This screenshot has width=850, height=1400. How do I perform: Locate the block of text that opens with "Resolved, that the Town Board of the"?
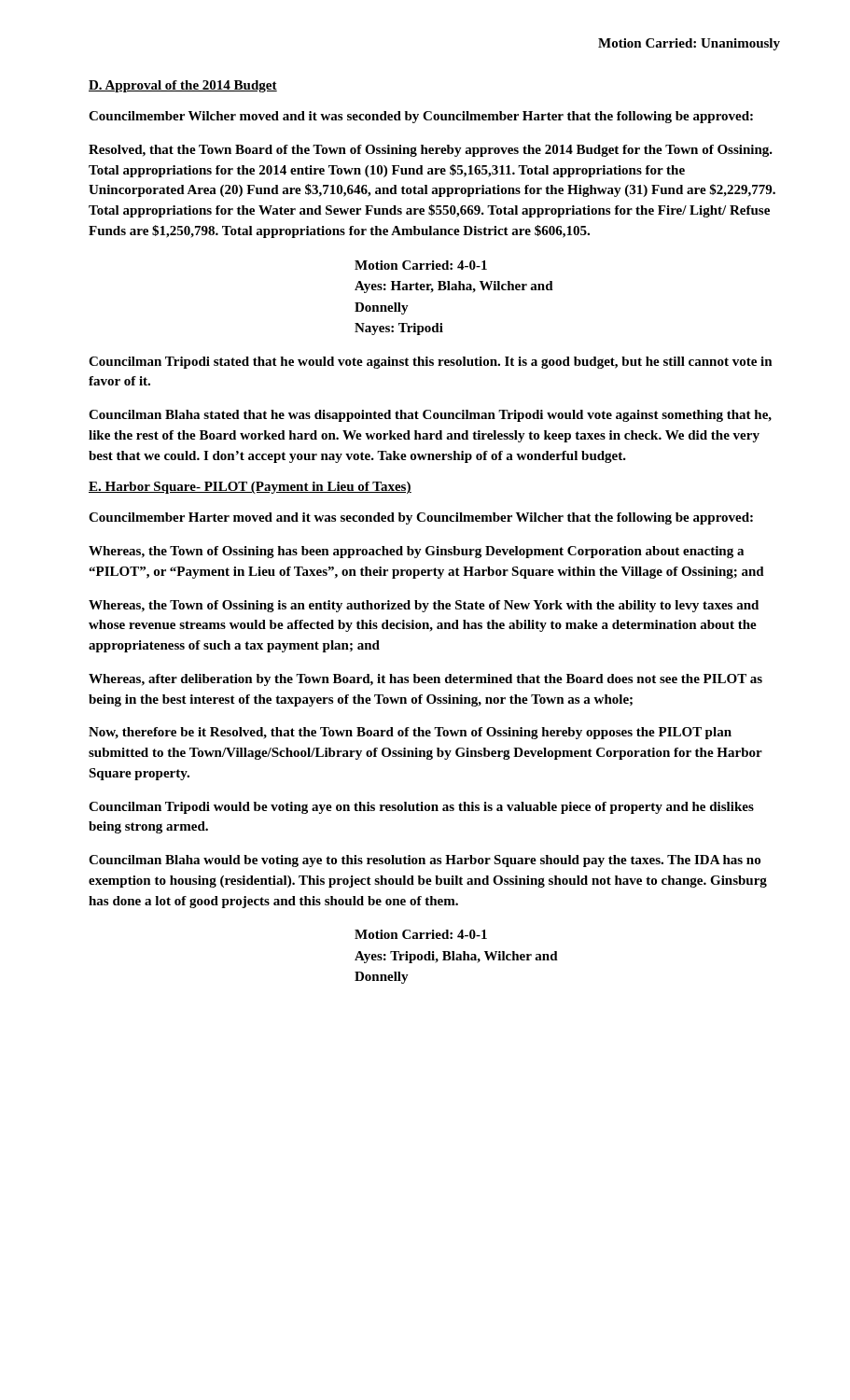click(432, 190)
